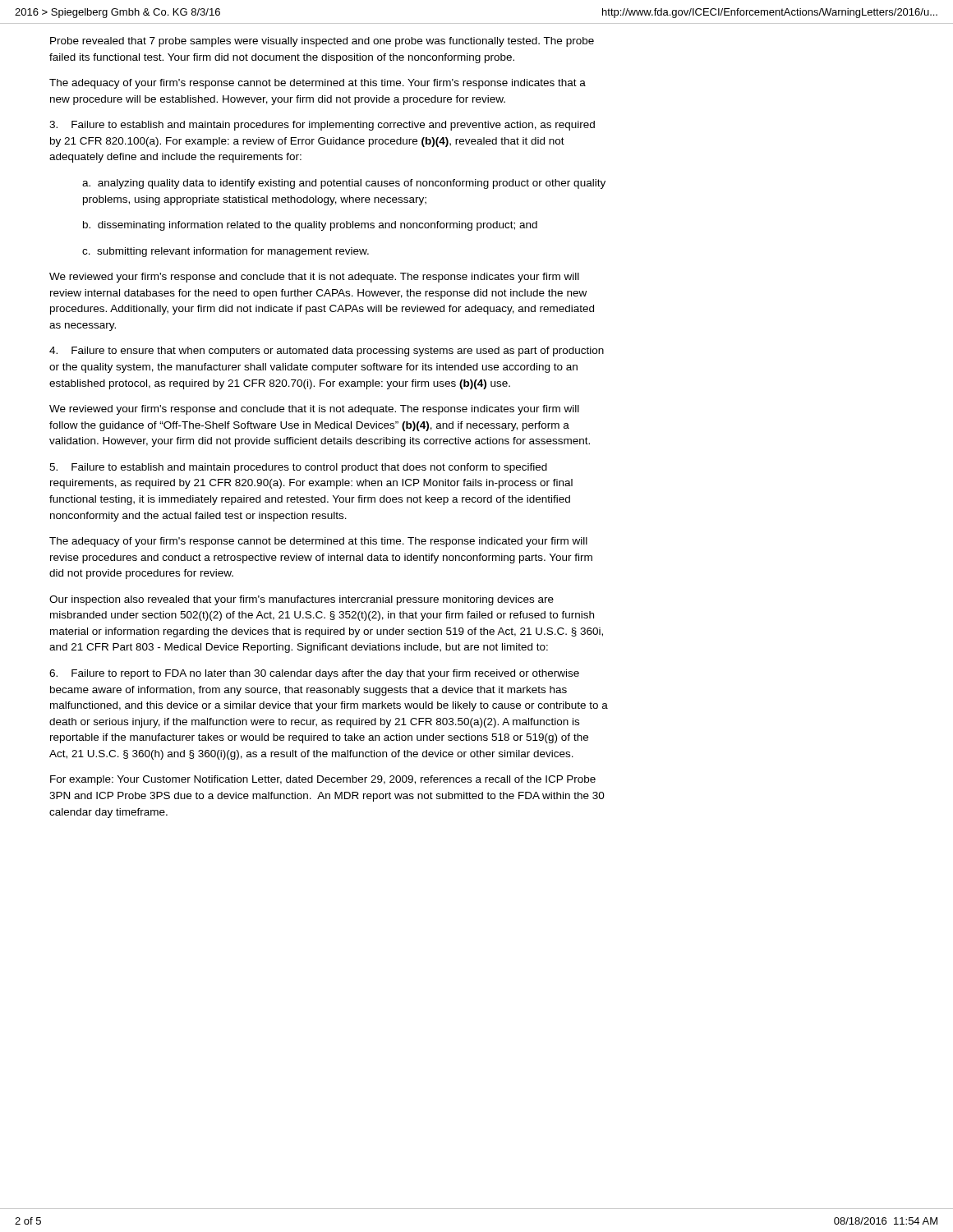953x1232 pixels.
Task: Navigate to the block starting "Our inspection also revealed that your firm's manufactures"
Action: [329, 623]
